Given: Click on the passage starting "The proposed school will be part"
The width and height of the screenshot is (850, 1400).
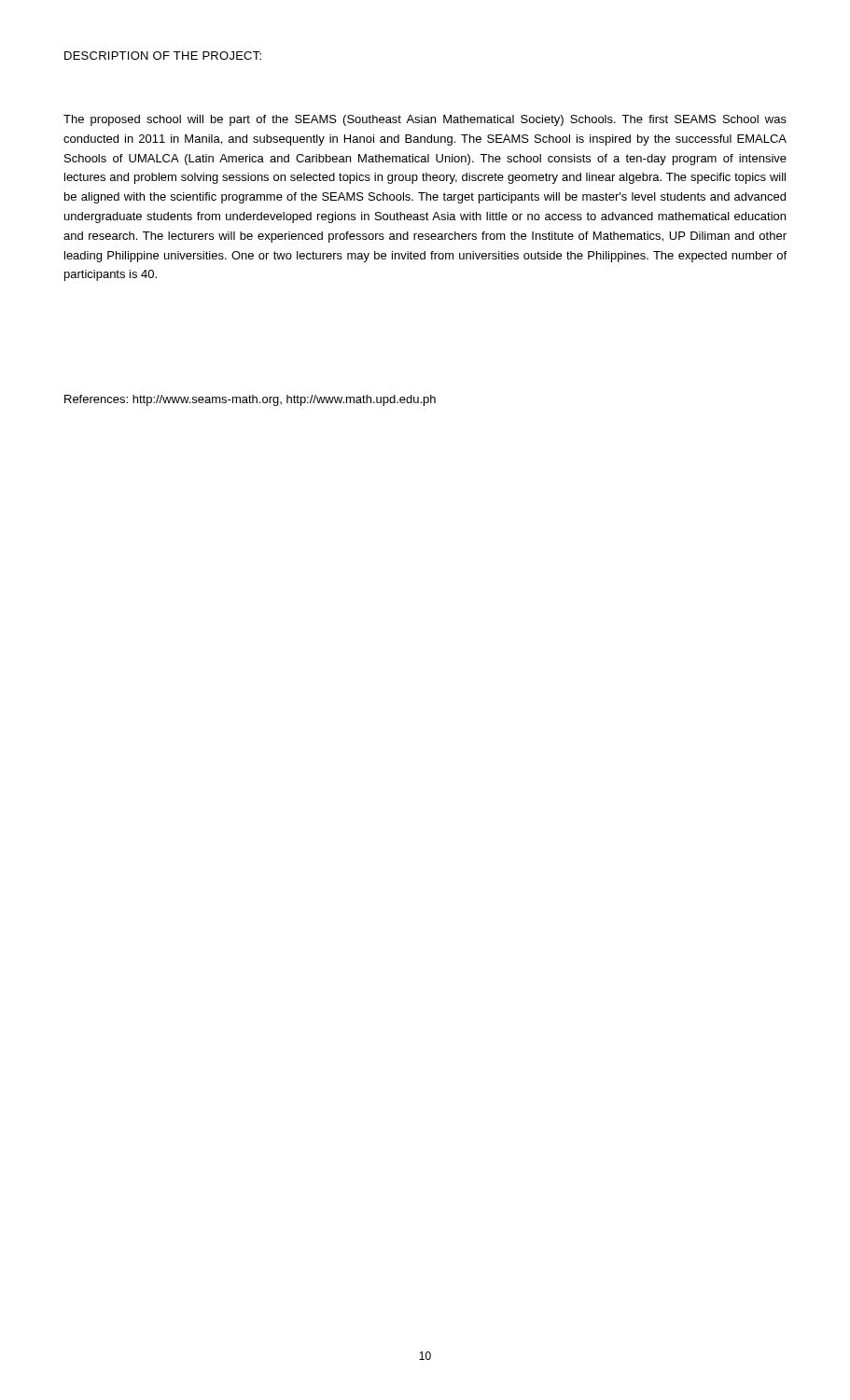Looking at the screenshot, I should [x=425, y=197].
